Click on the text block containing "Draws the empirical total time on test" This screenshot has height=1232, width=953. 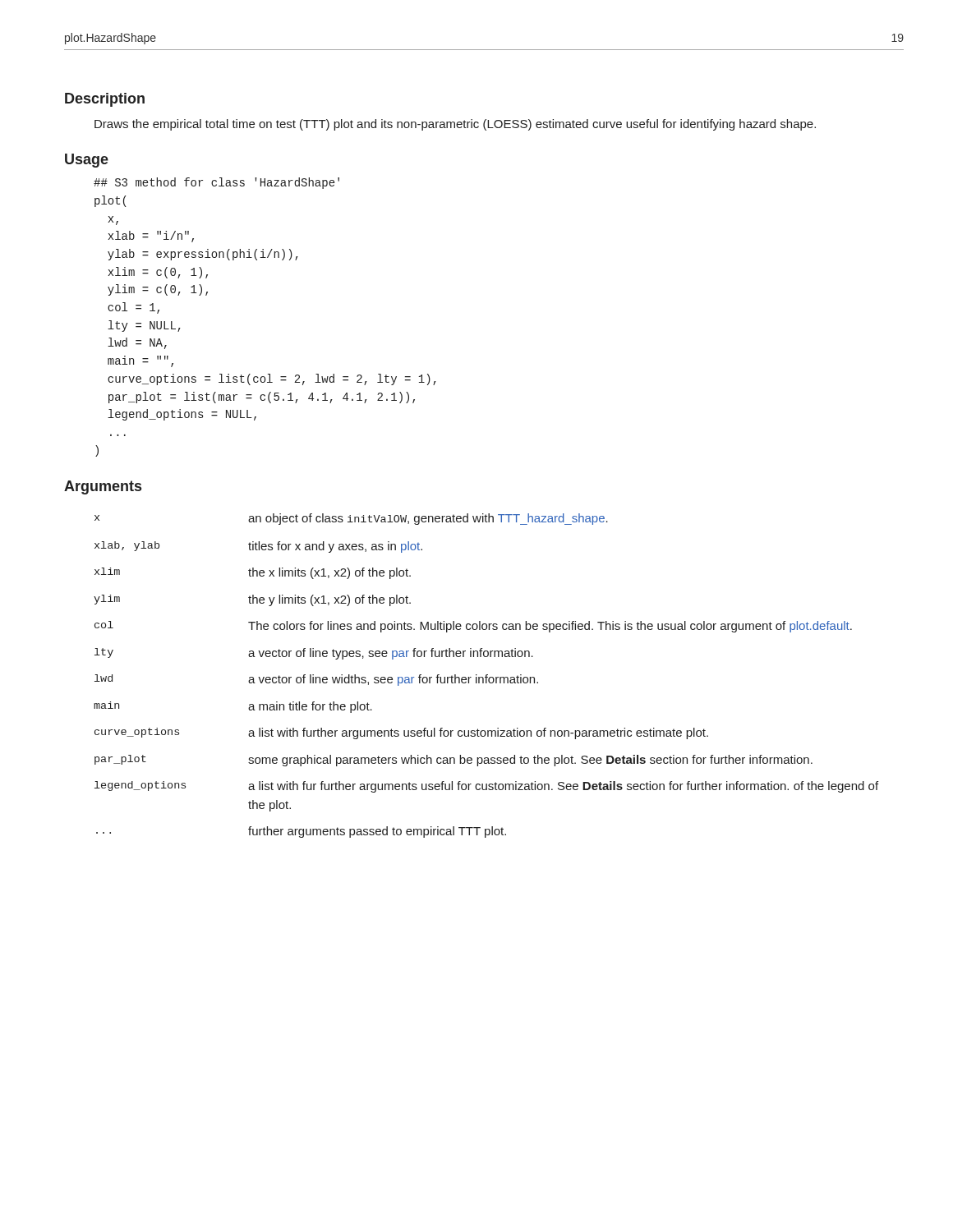455,124
